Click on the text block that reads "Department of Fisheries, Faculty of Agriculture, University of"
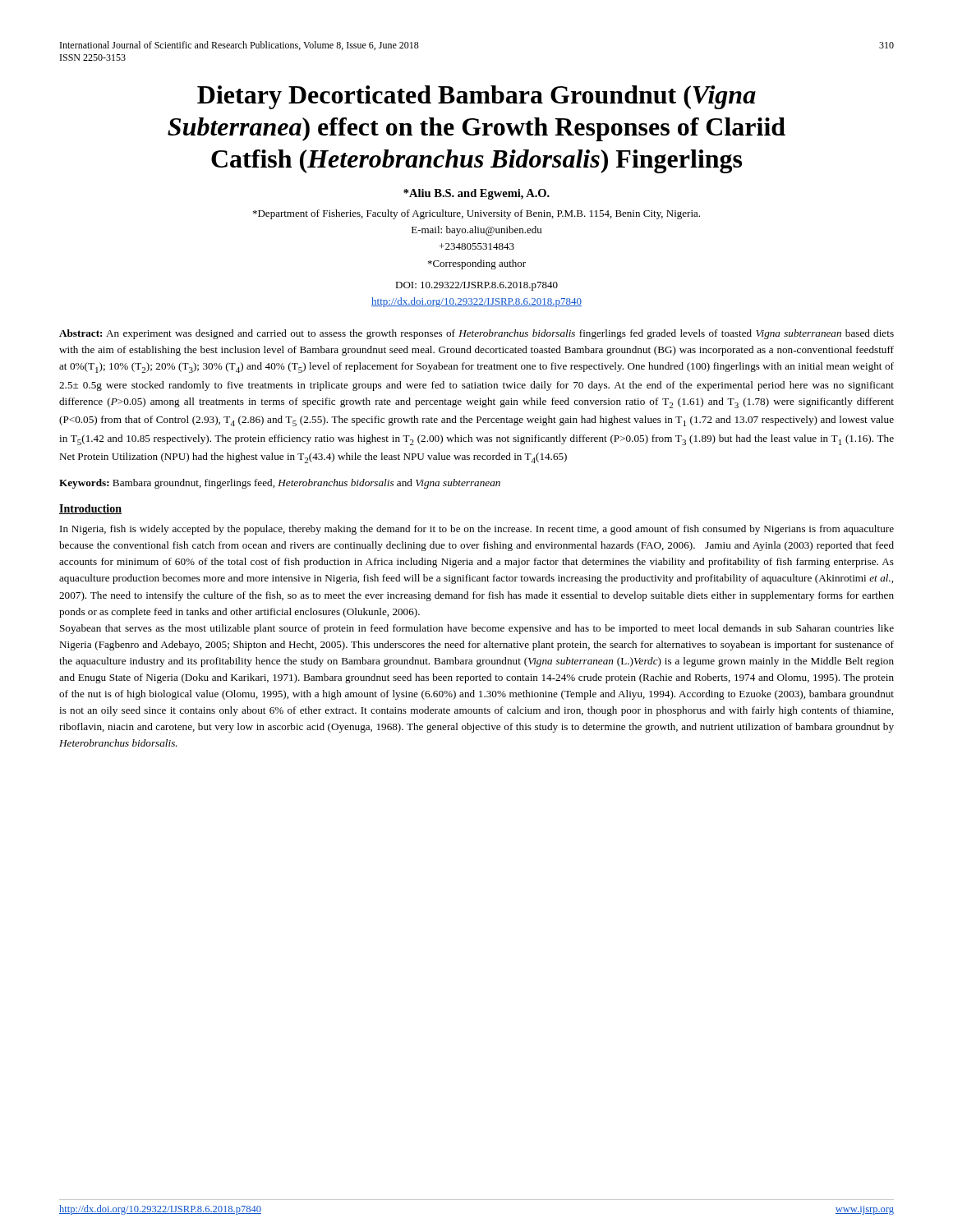Viewport: 953px width, 1232px height. click(476, 238)
